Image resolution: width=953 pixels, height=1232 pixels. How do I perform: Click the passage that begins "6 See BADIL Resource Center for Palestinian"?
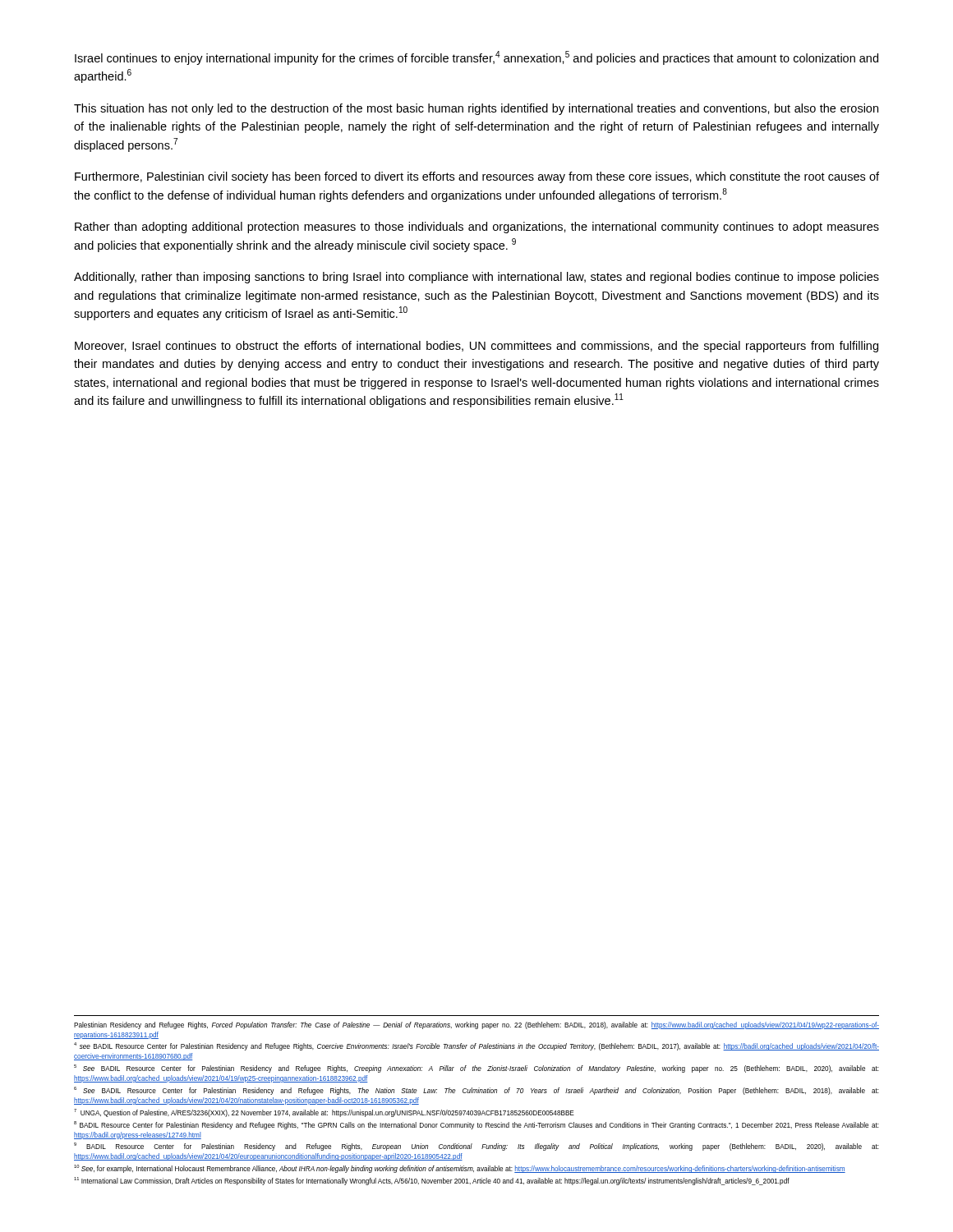[476, 1096]
